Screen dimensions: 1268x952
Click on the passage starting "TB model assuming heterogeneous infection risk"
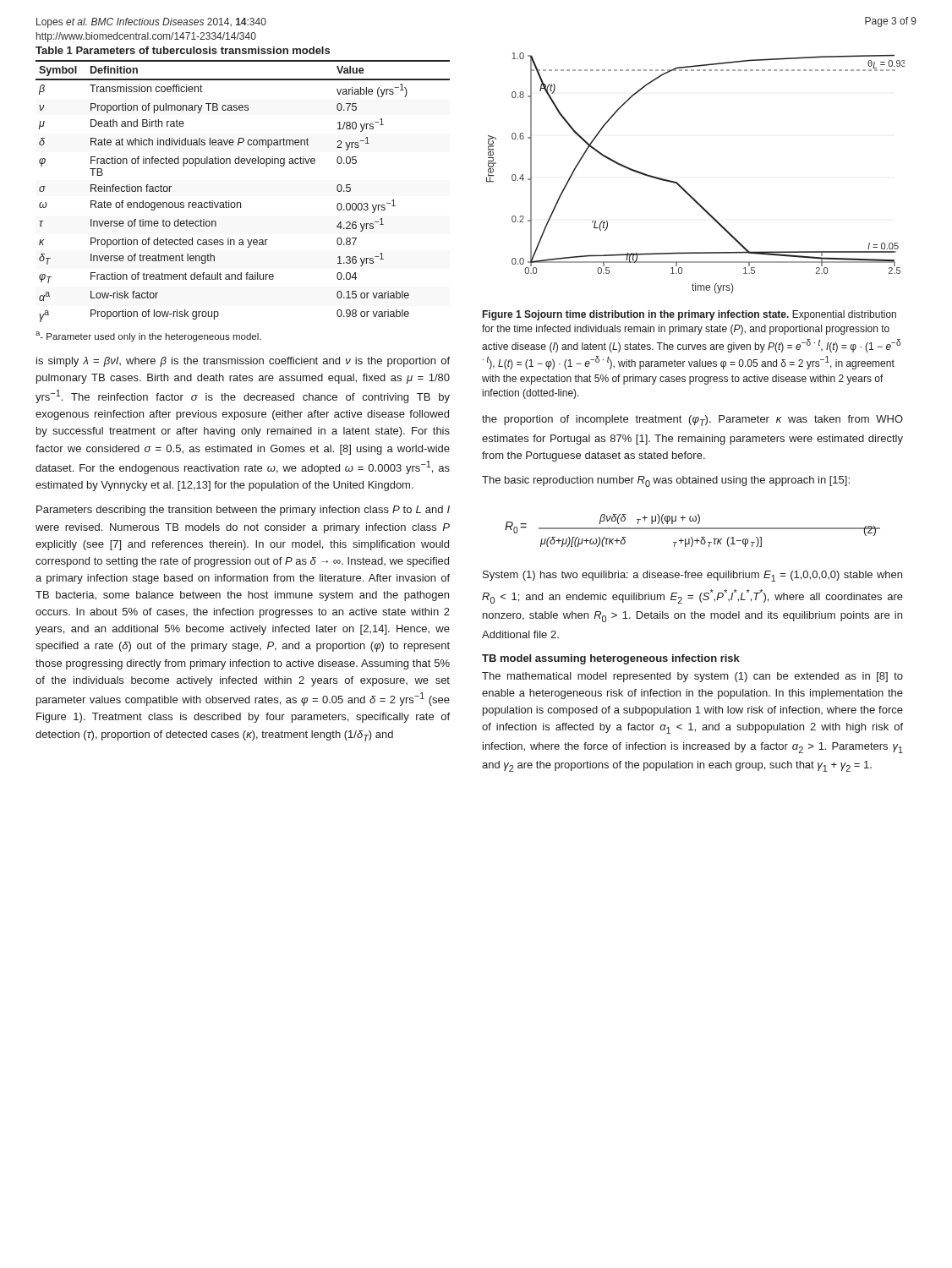(x=611, y=658)
